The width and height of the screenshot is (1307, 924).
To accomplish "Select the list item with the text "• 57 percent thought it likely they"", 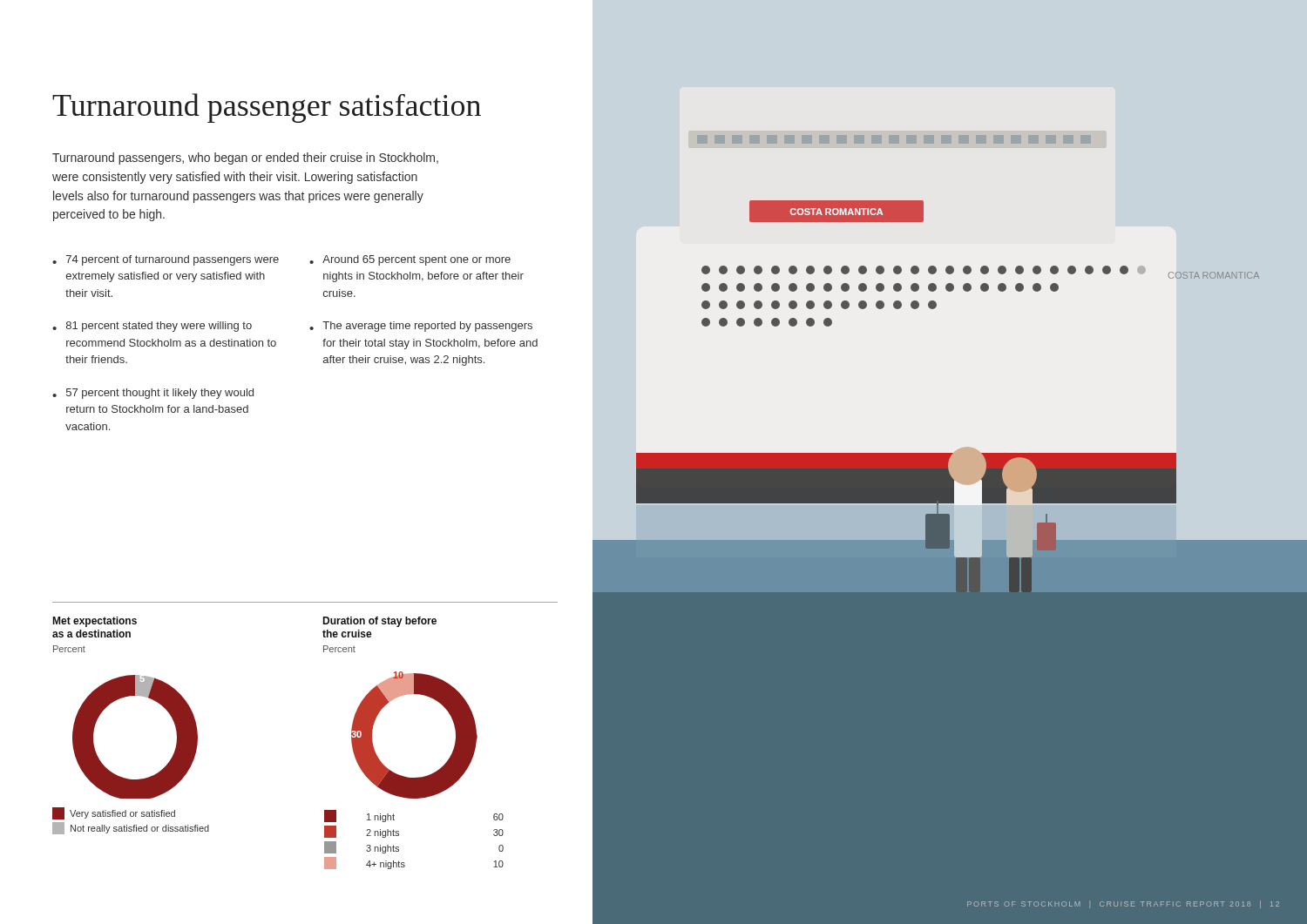I will pyautogui.click(x=168, y=409).
